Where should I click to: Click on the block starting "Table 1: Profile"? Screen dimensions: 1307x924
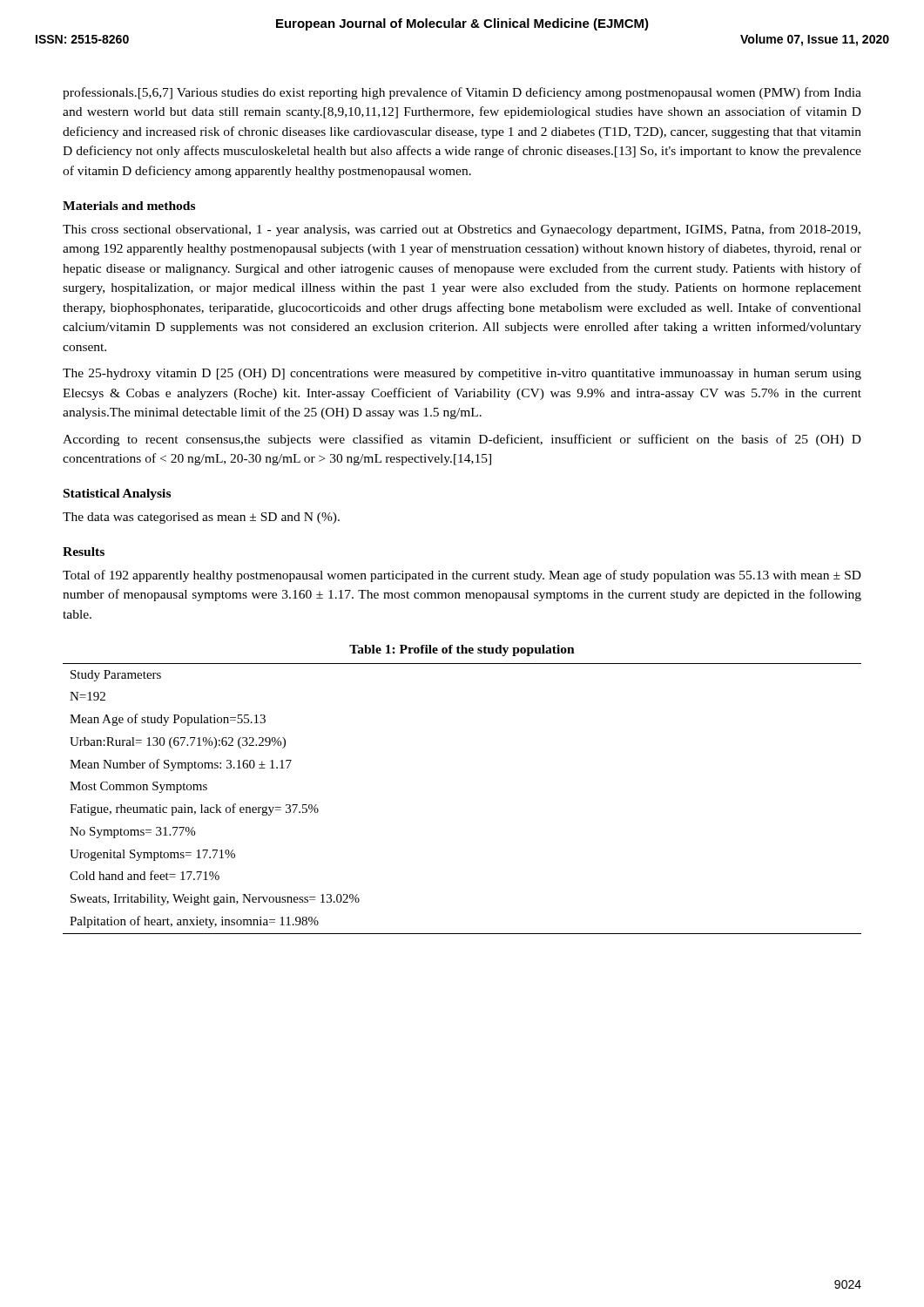point(462,649)
